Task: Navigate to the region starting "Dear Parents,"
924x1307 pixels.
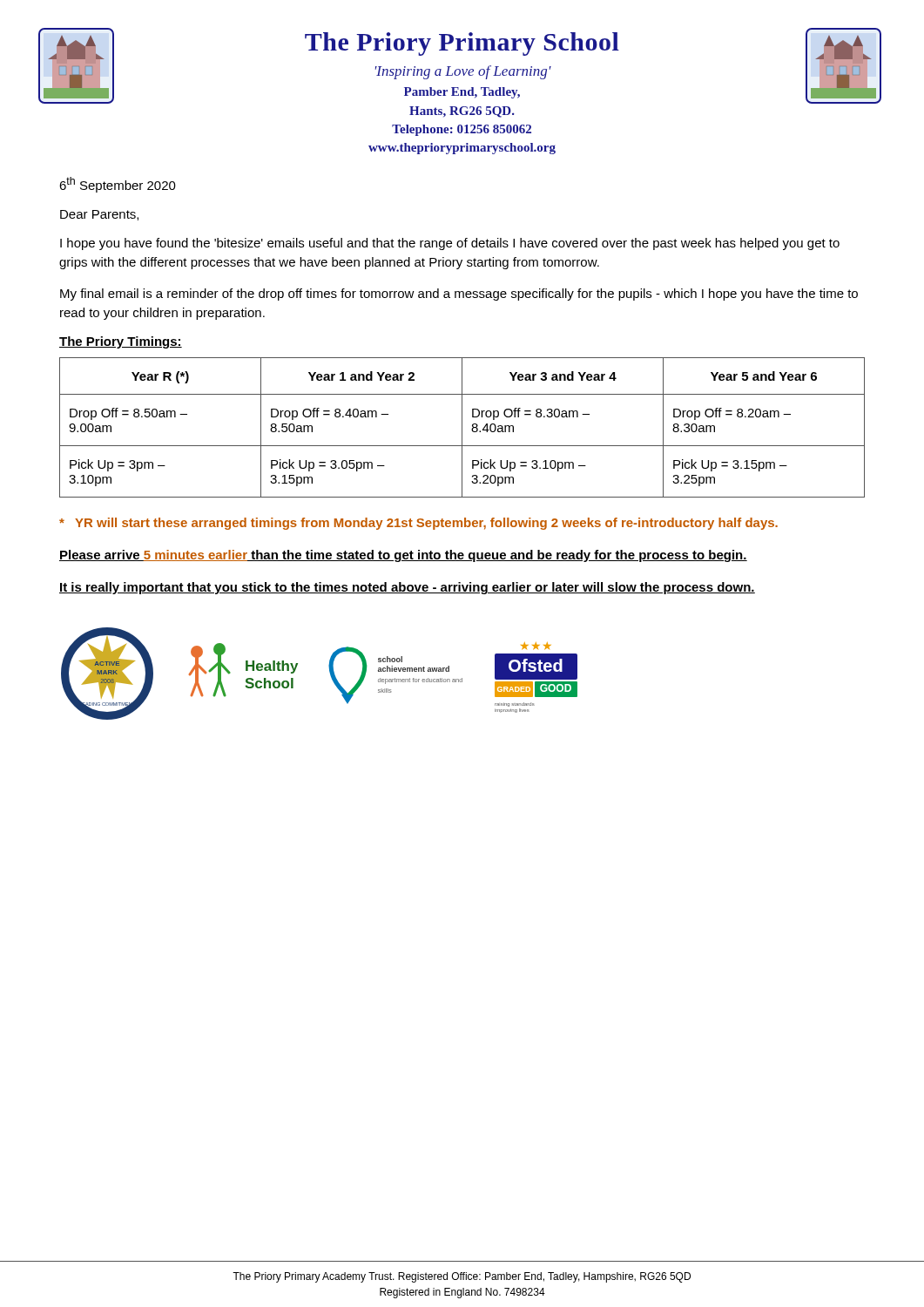Action: tap(100, 214)
